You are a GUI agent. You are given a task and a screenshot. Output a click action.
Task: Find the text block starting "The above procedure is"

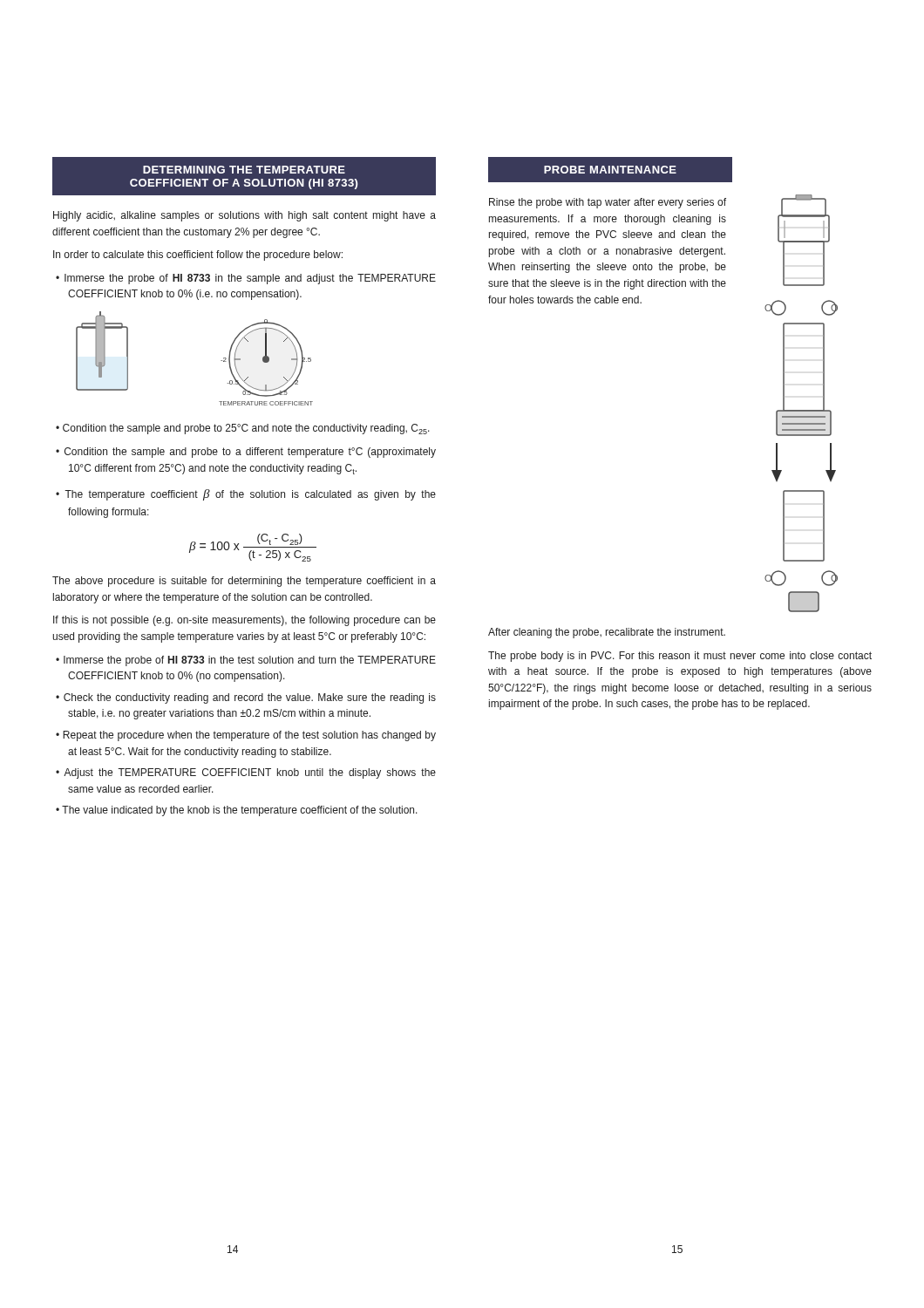pos(244,589)
